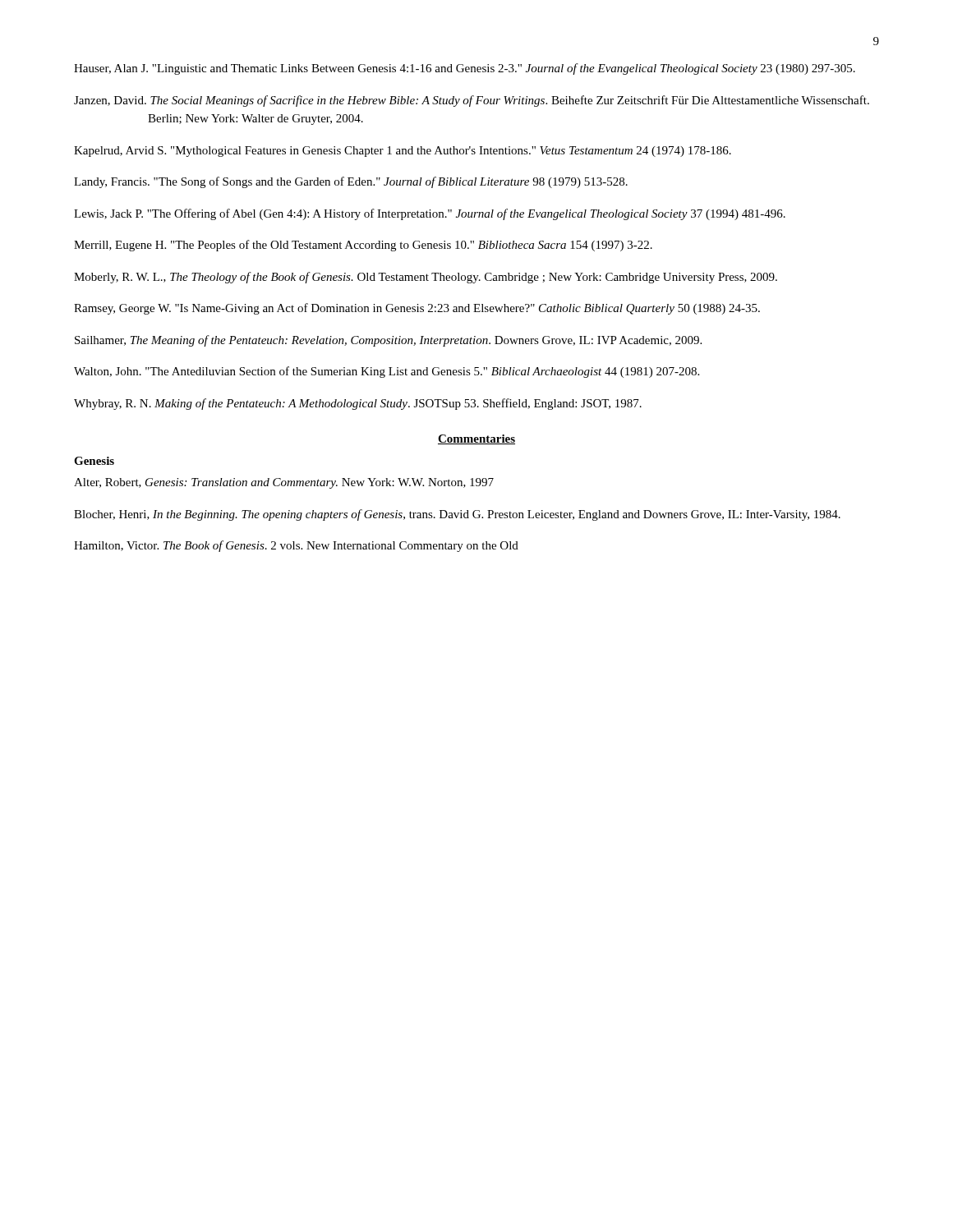The width and height of the screenshot is (953, 1232).
Task: Select the text block starting "Walton, John. "The Antediluvian Section of"
Action: point(387,371)
